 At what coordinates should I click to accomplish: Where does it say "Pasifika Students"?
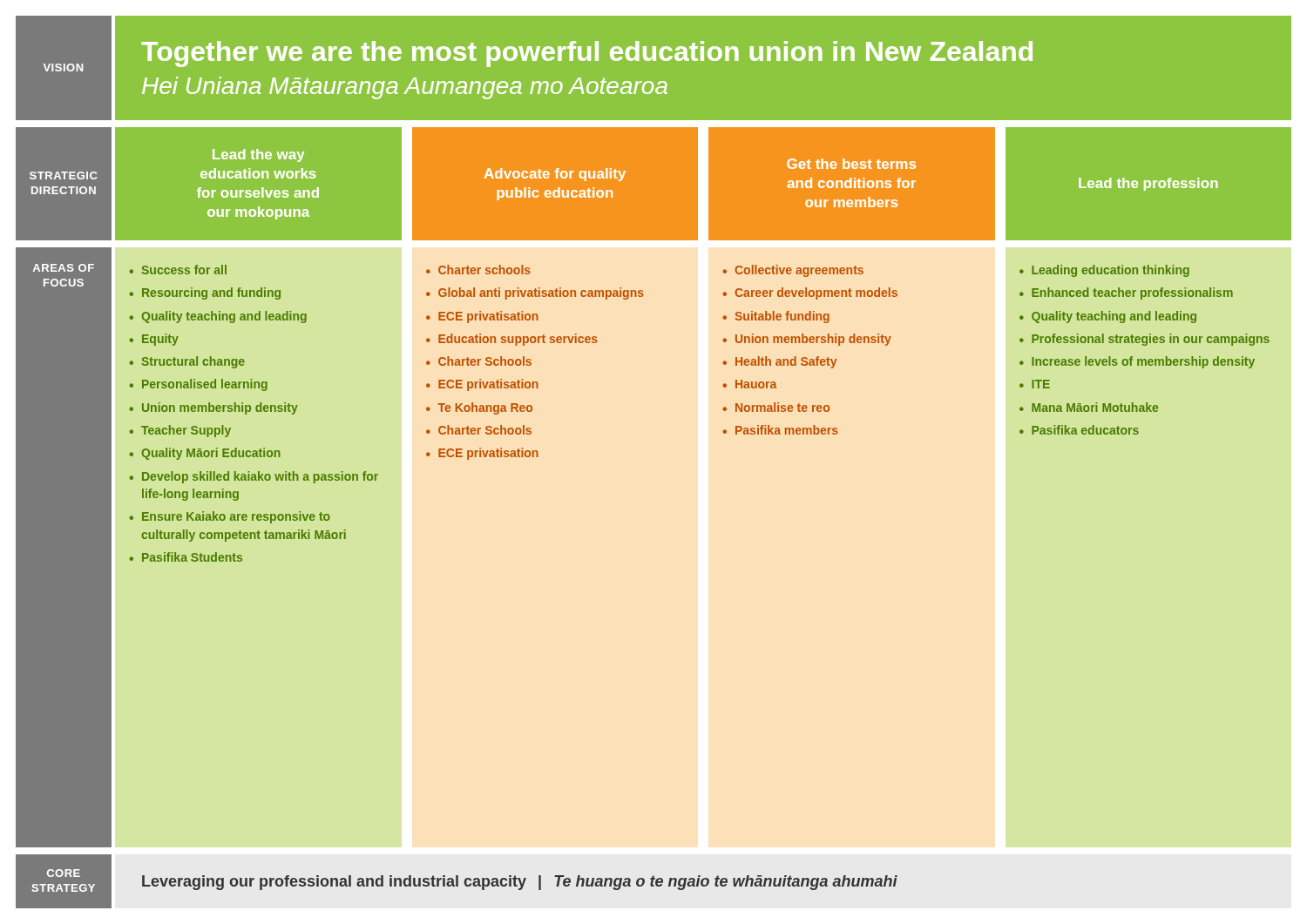tap(192, 557)
